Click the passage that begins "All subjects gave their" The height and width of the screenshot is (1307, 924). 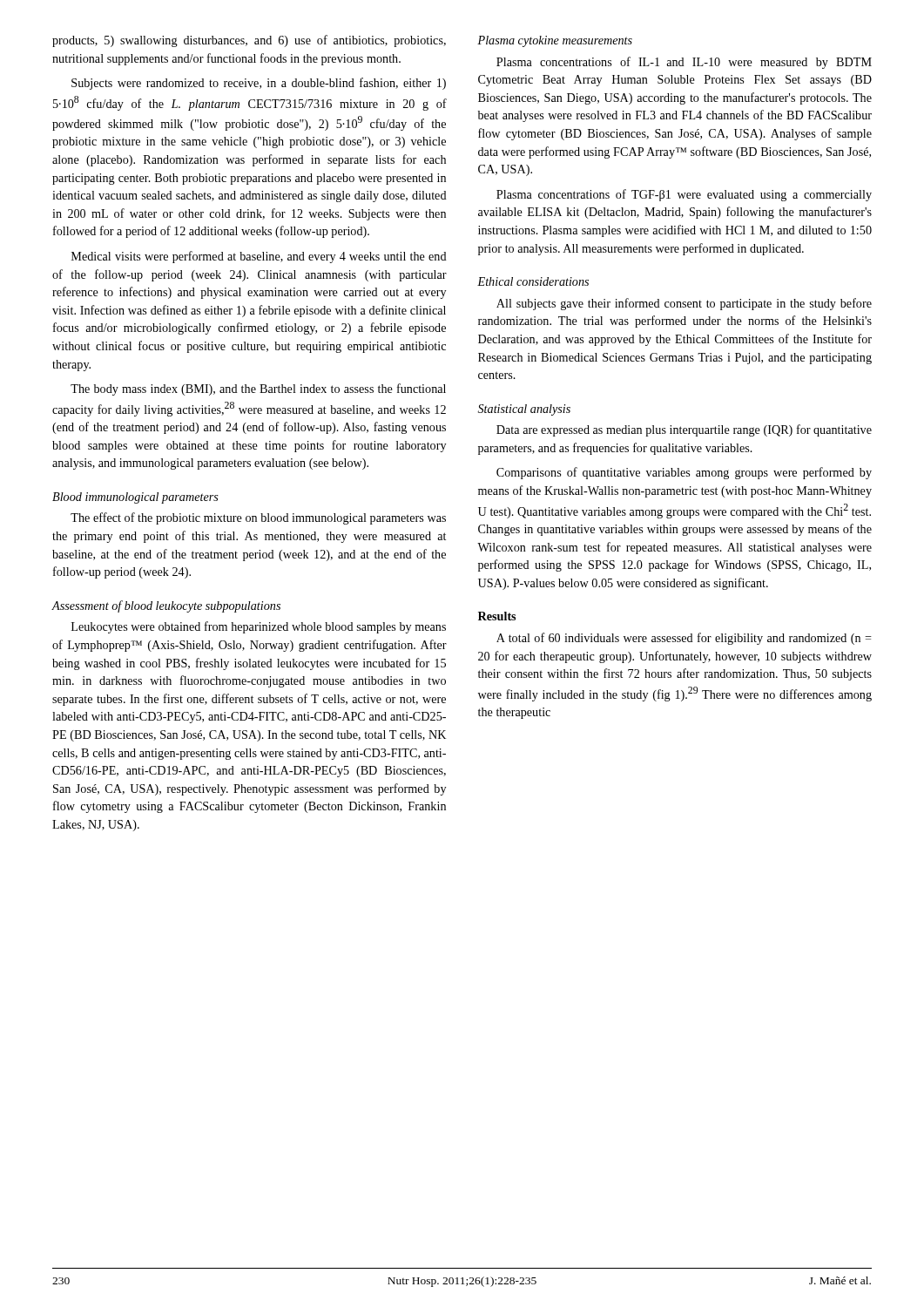[x=675, y=339]
